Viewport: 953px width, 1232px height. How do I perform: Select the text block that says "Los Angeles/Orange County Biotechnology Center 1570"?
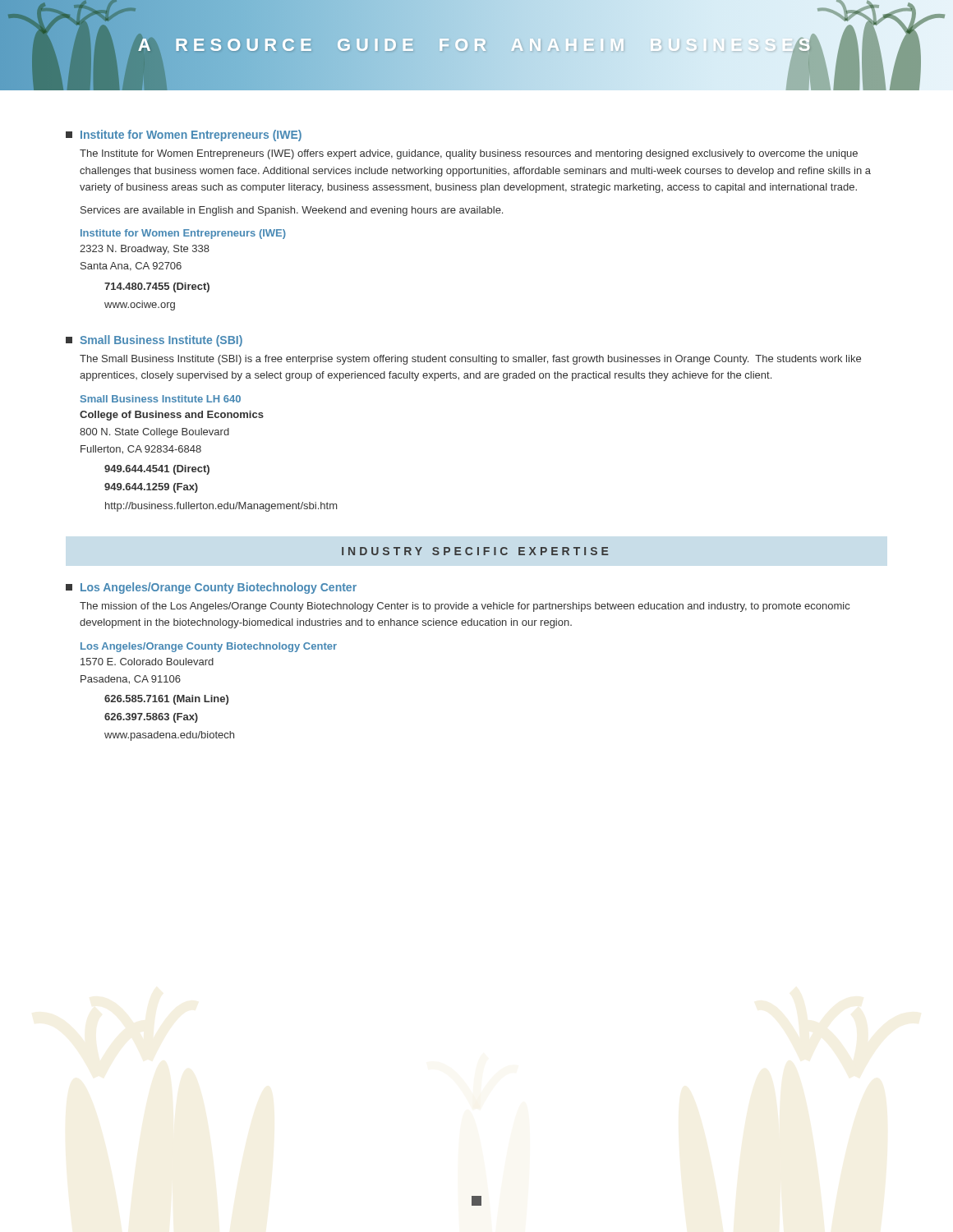pos(209,647)
